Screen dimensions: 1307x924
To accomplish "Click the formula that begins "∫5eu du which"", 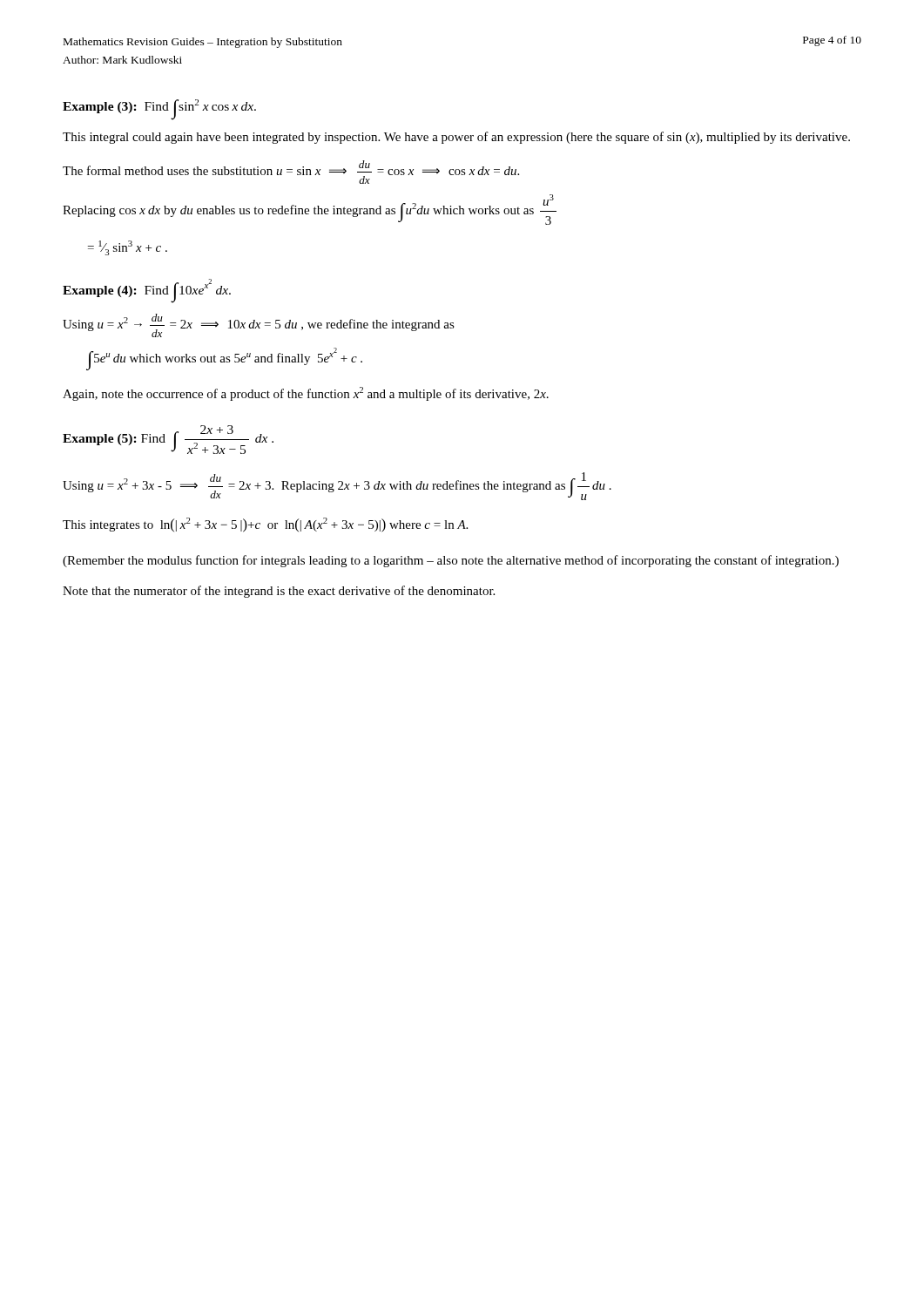I will click(225, 358).
